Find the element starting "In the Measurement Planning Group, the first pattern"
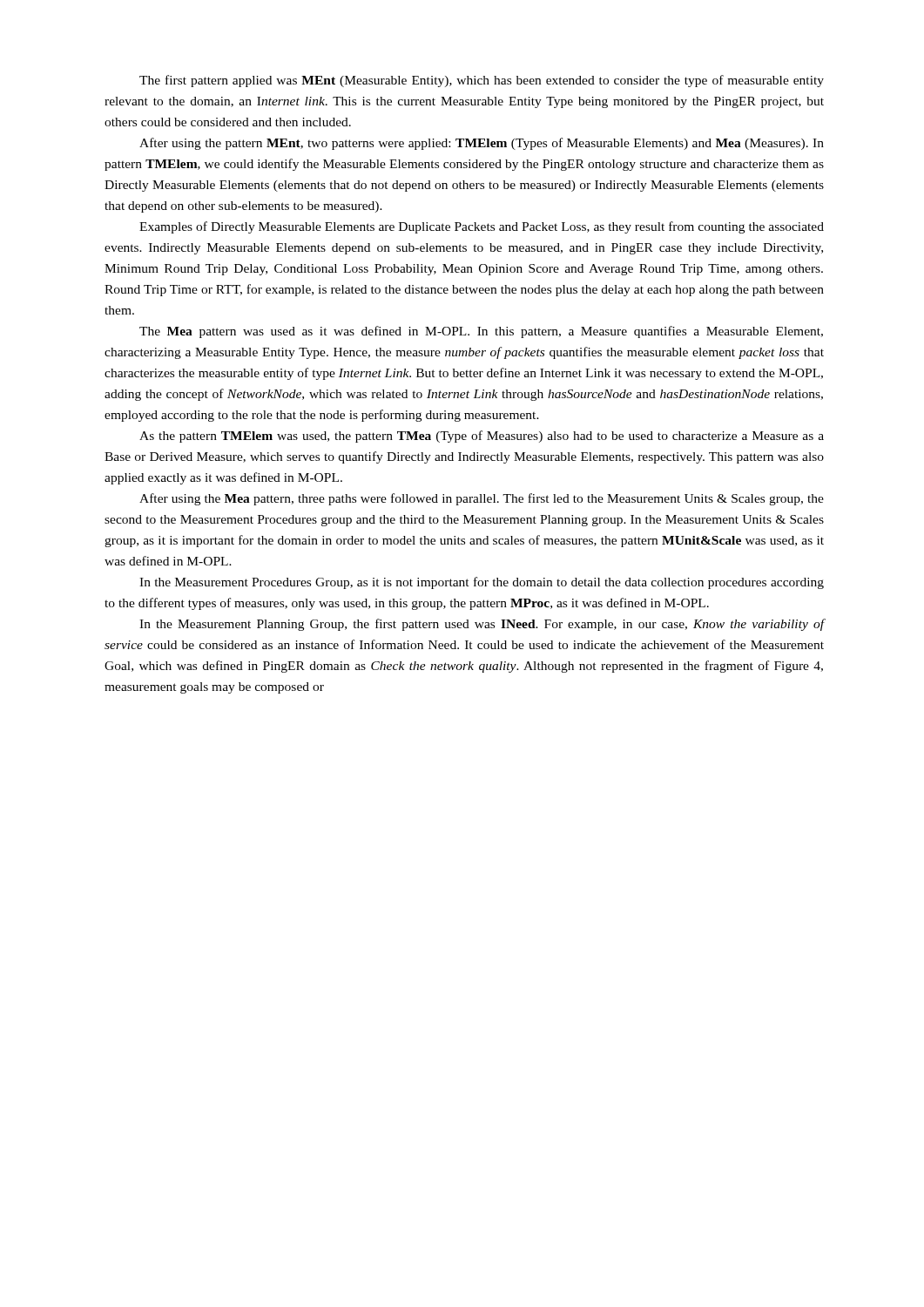The image size is (924, 1307). 464,656
